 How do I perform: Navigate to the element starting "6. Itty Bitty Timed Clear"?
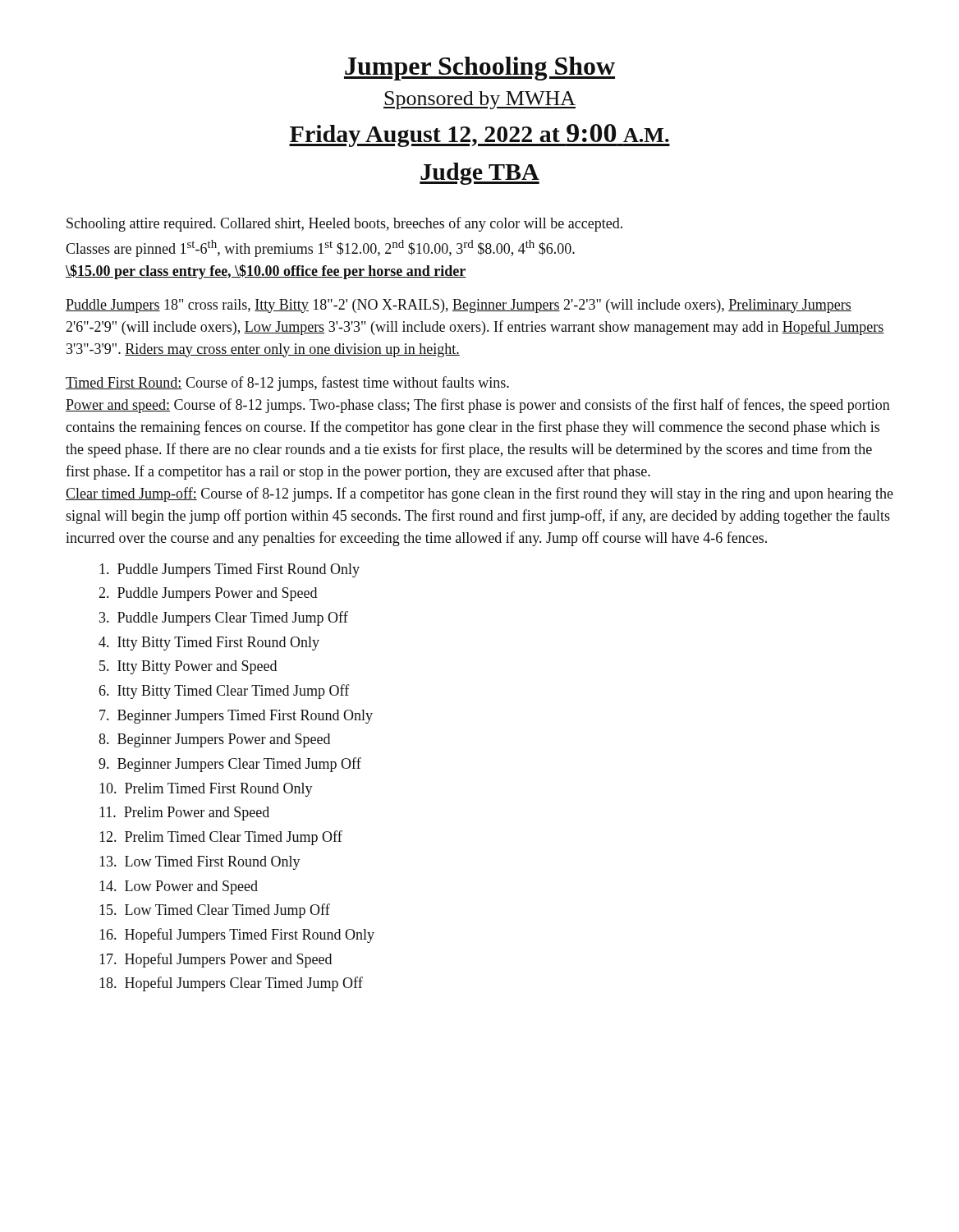[x=224, y=691]
